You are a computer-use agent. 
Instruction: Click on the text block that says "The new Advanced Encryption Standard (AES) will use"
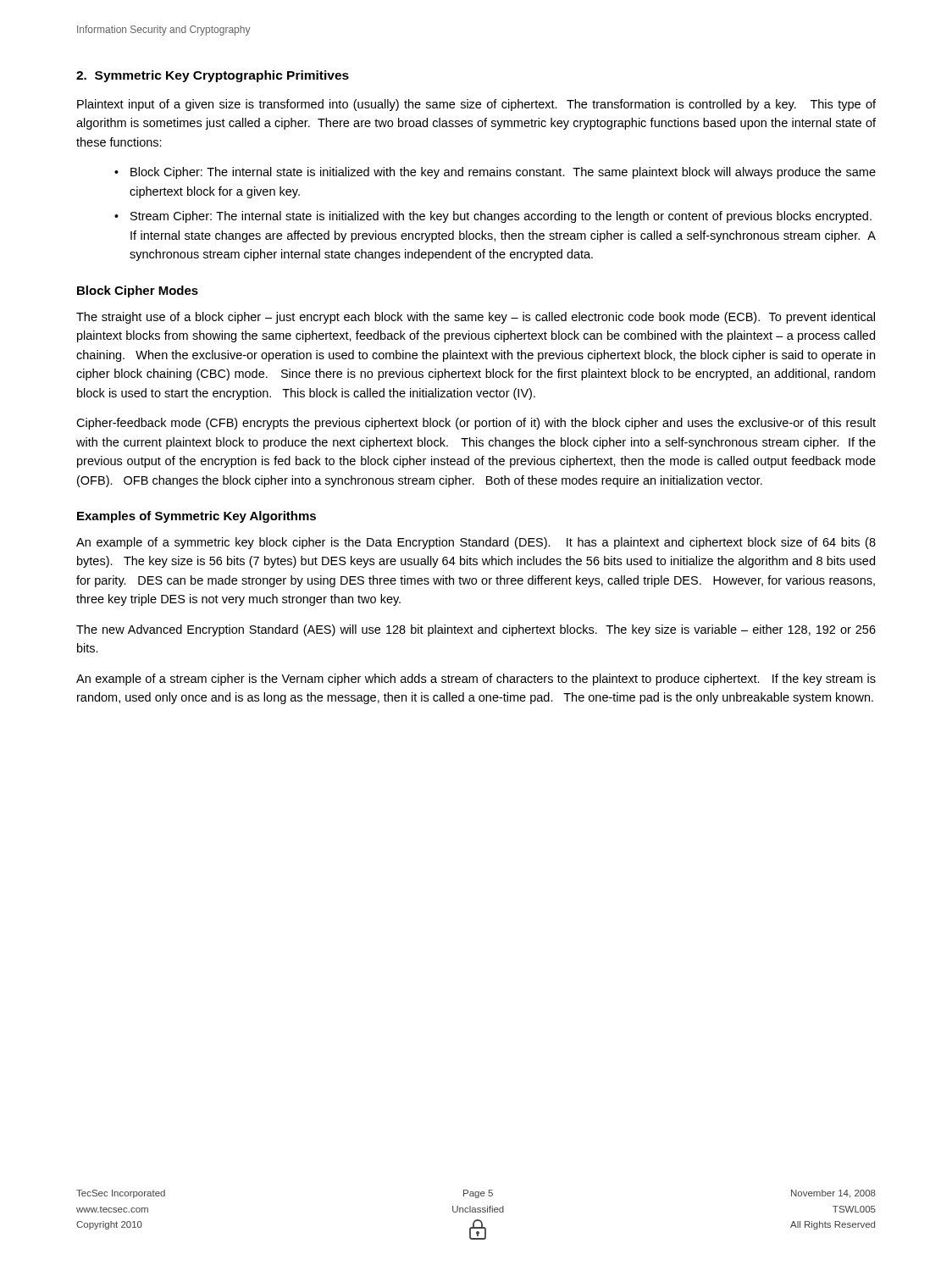[476, 639]
